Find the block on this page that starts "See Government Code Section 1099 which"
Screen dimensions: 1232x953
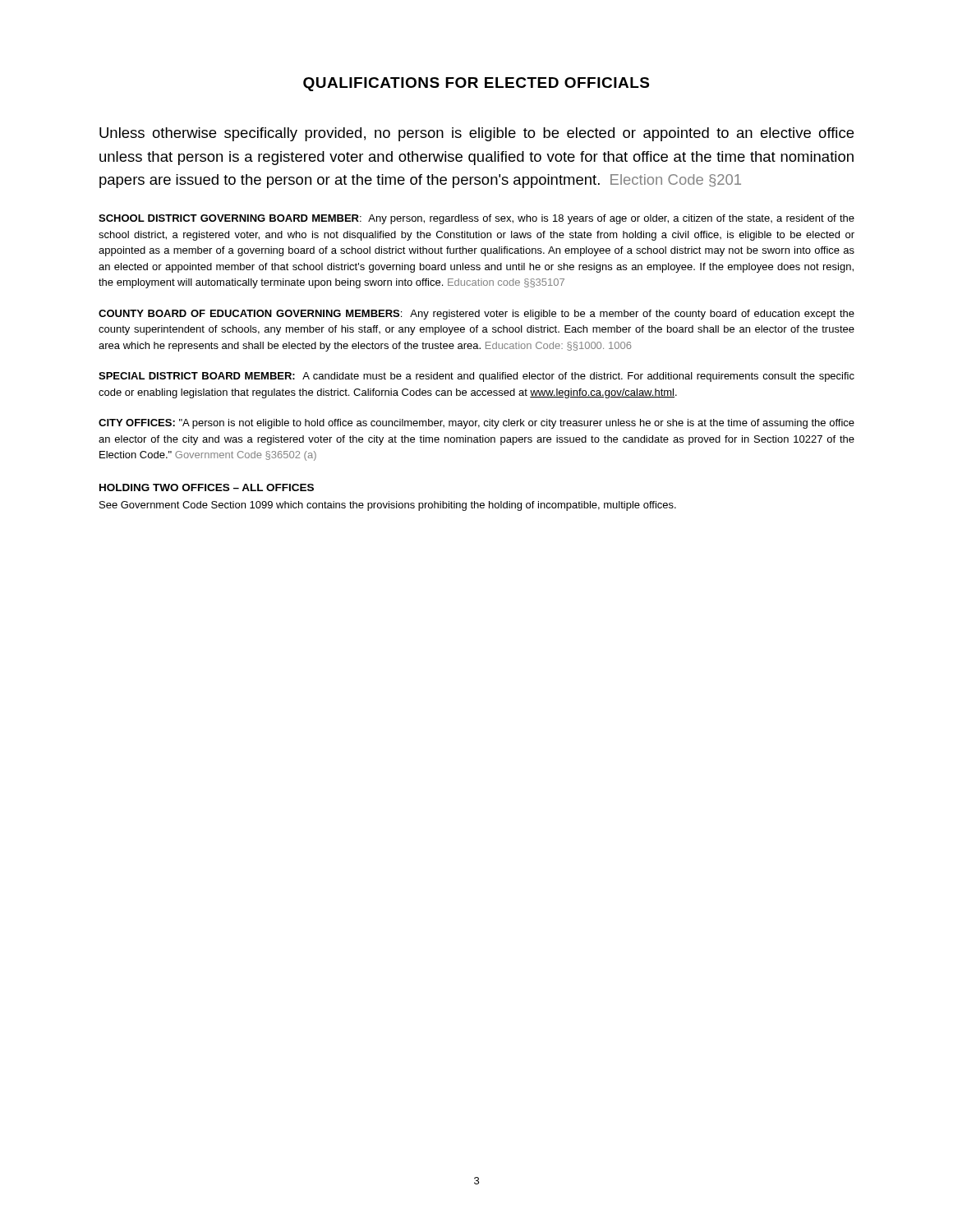click(x=388, y=504)
